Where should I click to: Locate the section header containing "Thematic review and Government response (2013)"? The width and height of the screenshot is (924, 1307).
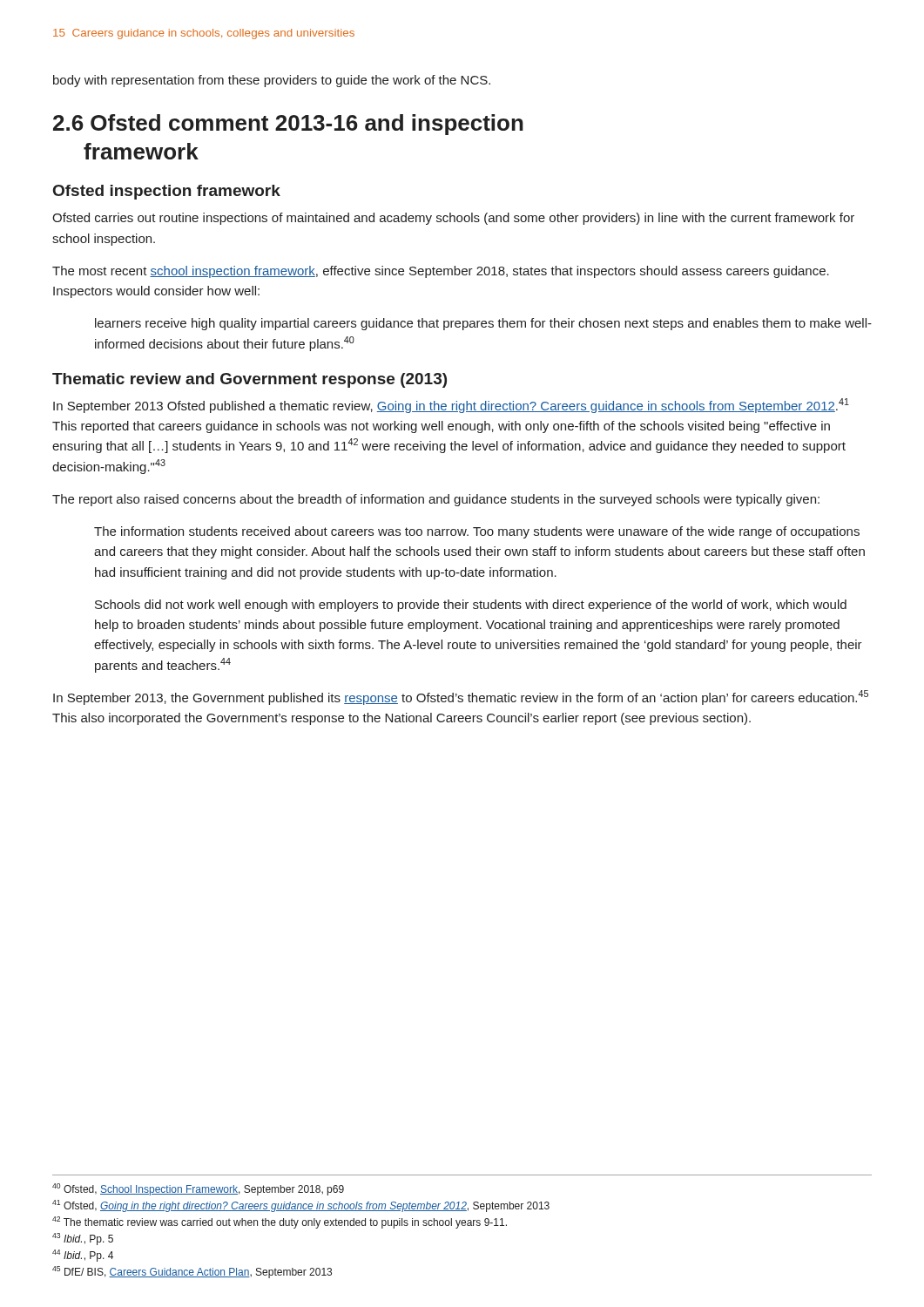250,379
